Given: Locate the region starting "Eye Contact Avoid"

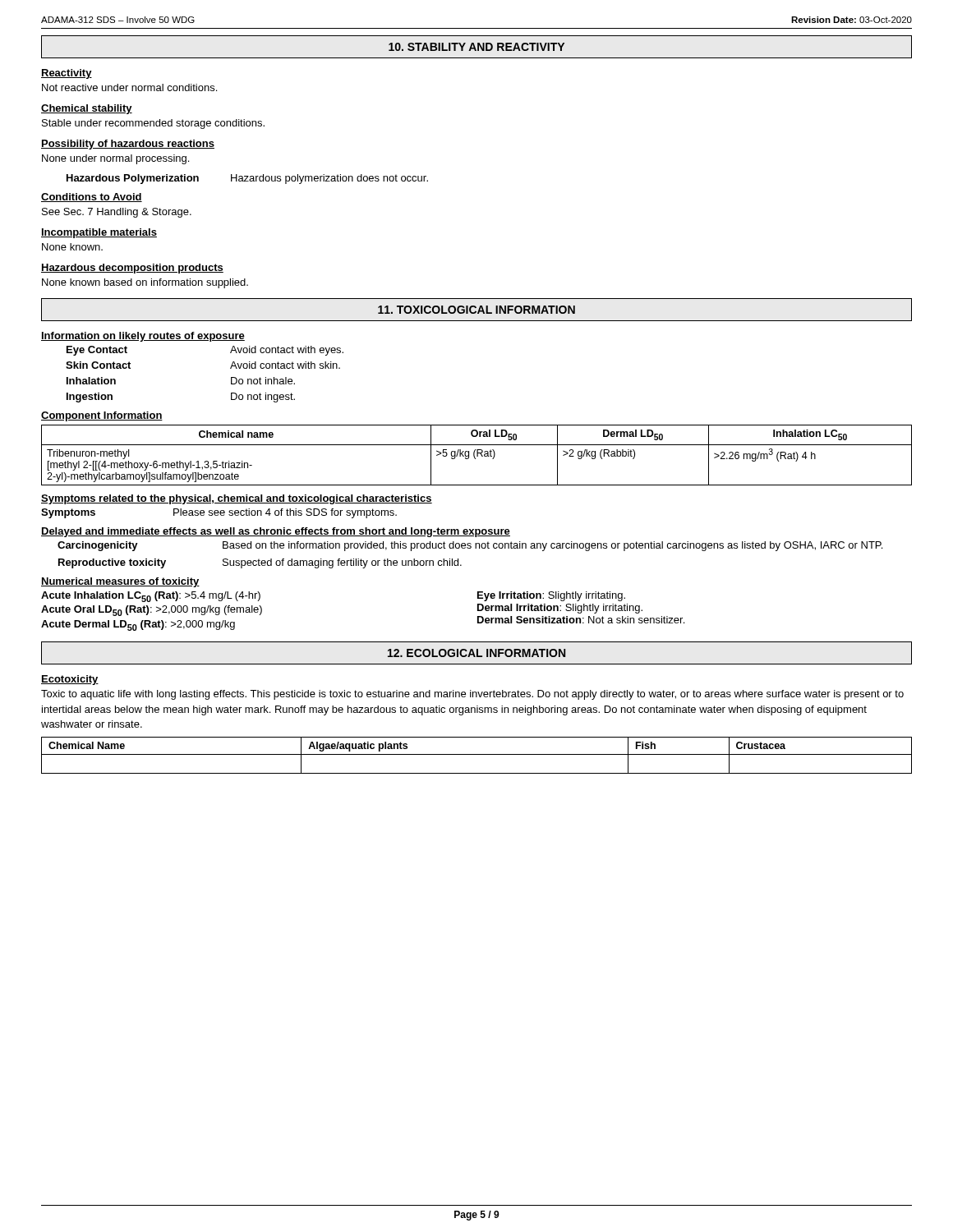Looking at the screenshot, I should point(95,351).
